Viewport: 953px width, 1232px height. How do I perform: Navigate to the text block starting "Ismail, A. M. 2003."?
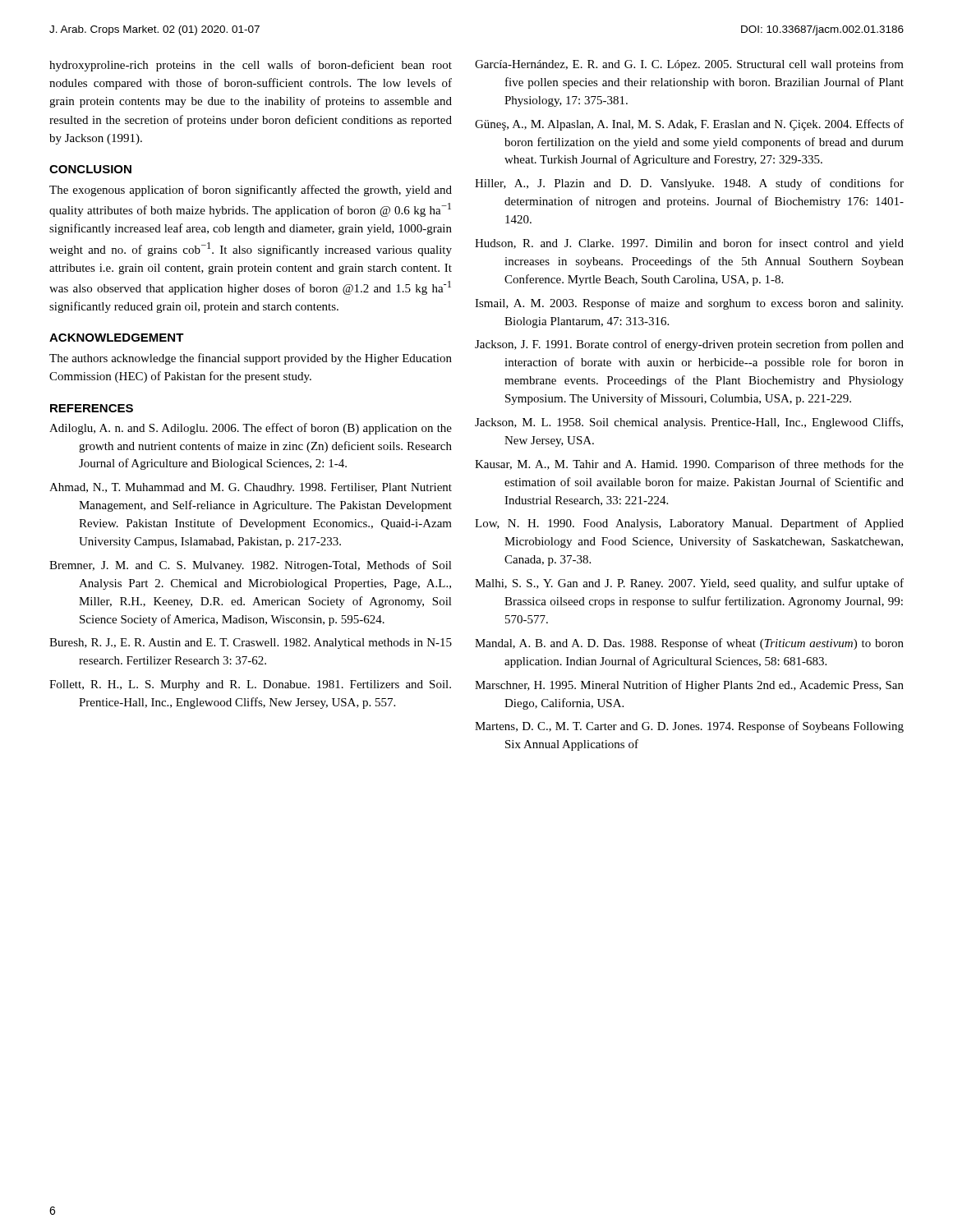(689, 312)
